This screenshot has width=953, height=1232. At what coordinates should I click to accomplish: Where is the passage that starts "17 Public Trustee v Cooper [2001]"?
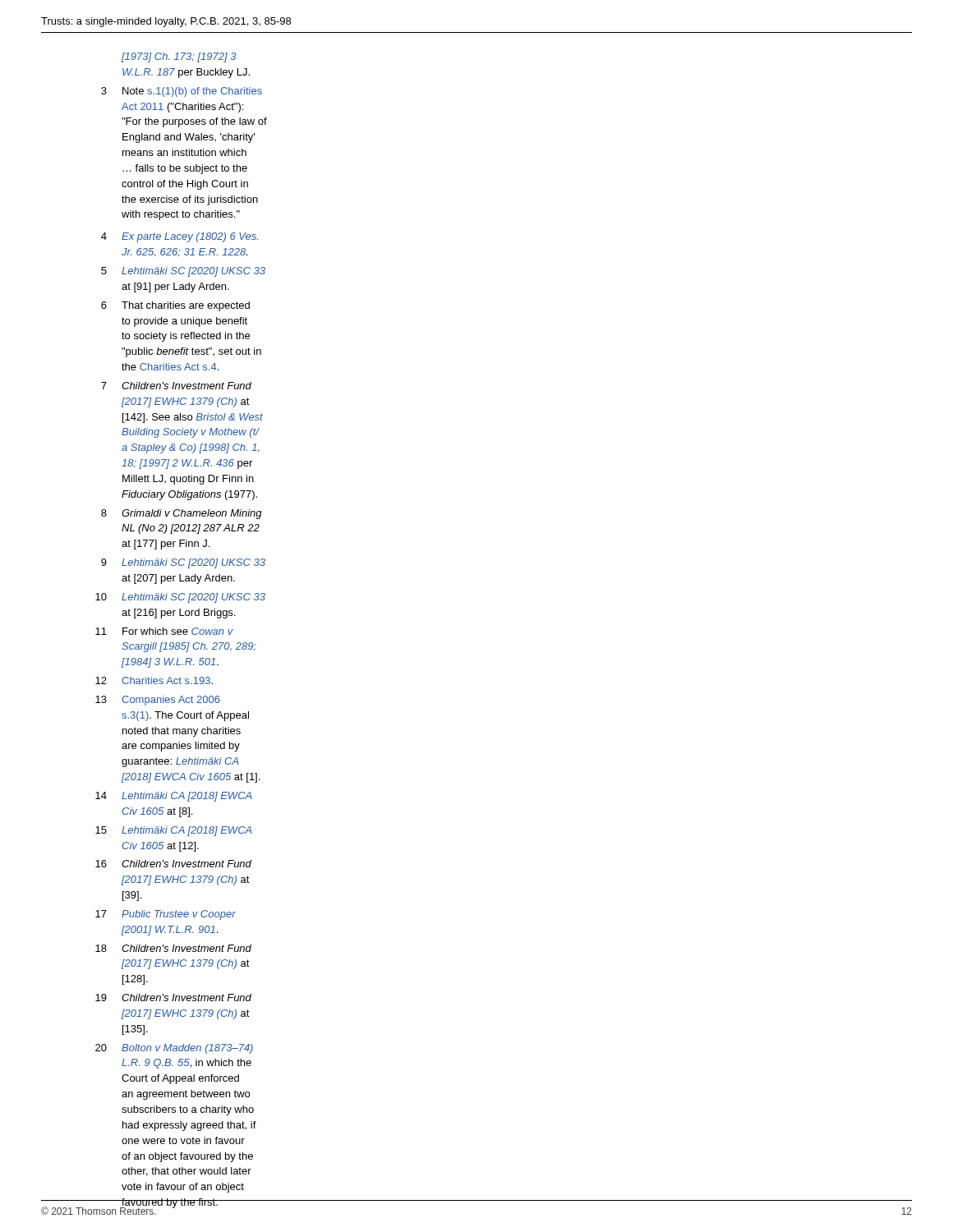(x=166, y=915)
